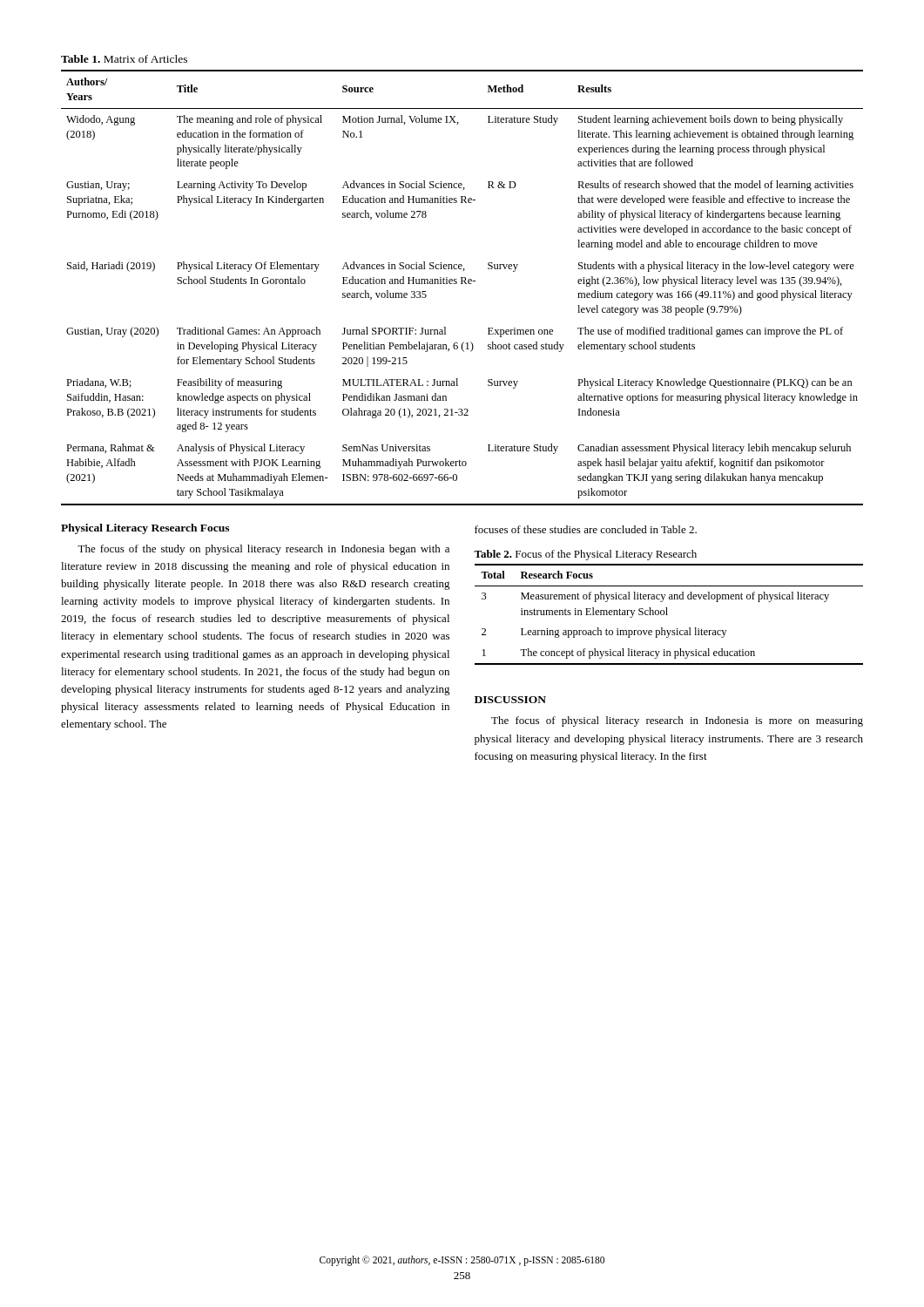Screen dimensions: 1307x924
Task: Where is the passage that starts "focuses of these studies"?
Action: [x=586, y=529]
